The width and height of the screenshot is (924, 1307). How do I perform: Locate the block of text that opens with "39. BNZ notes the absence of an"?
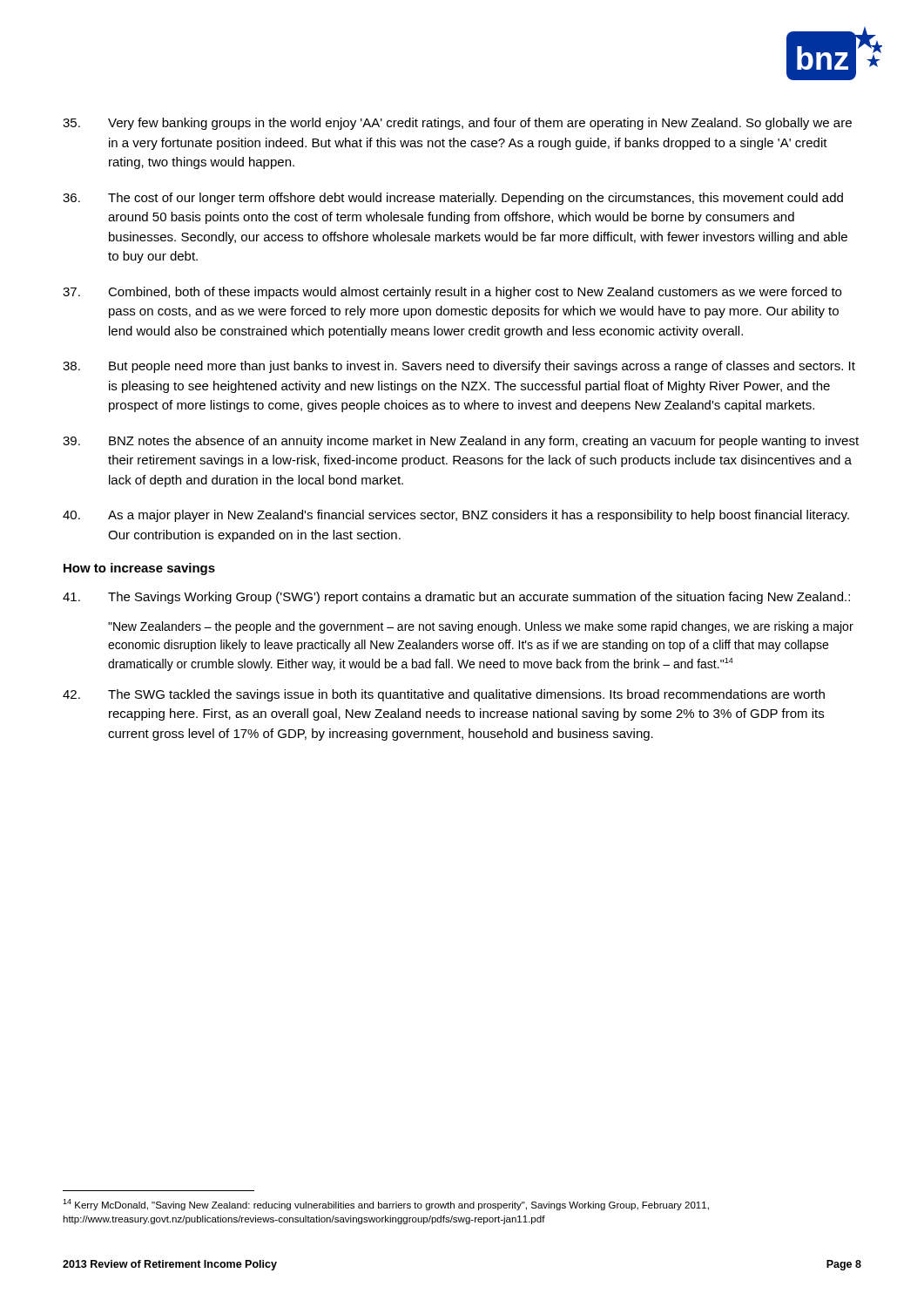[462, 460]
